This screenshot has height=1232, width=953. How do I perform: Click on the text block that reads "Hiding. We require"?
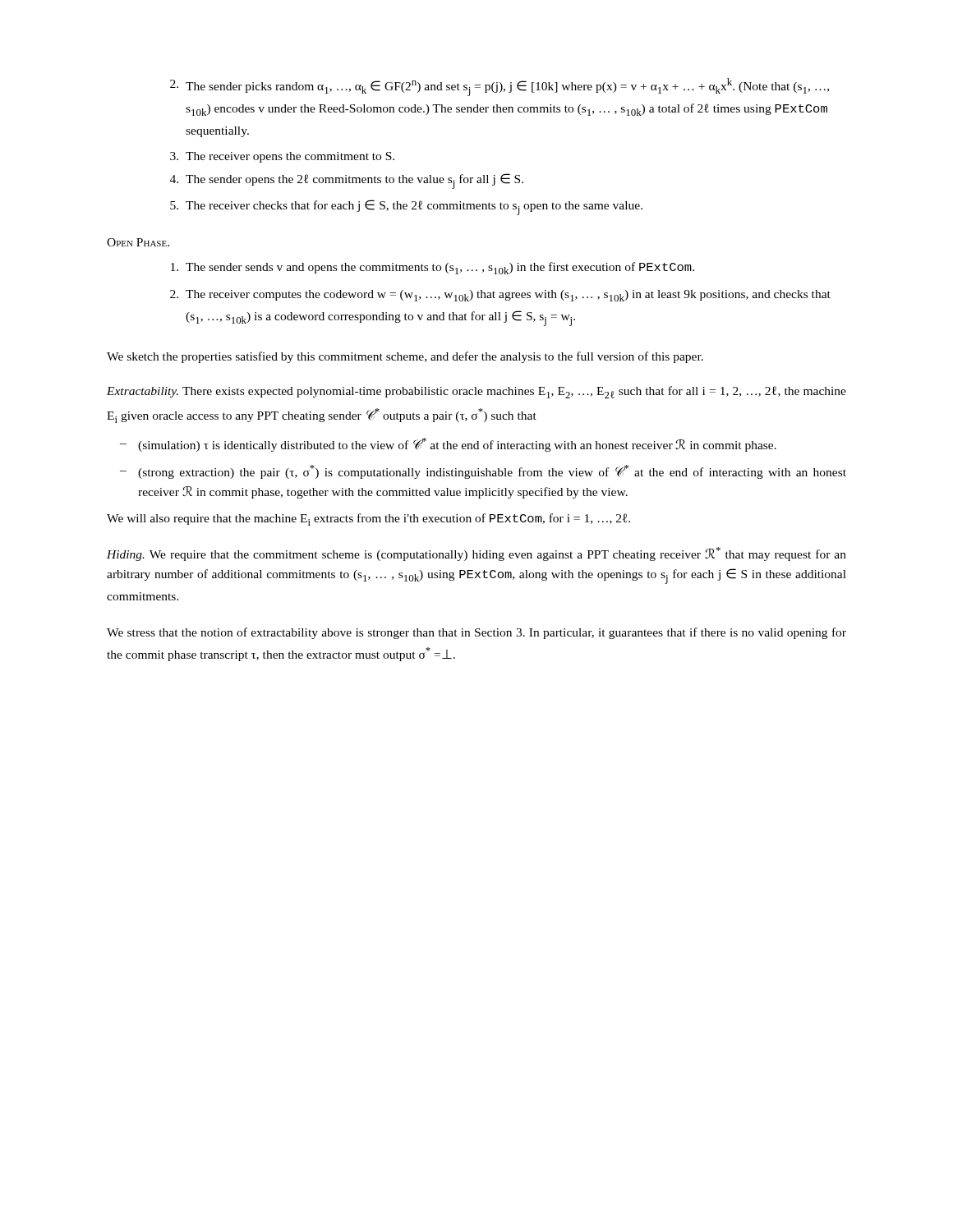476,574
